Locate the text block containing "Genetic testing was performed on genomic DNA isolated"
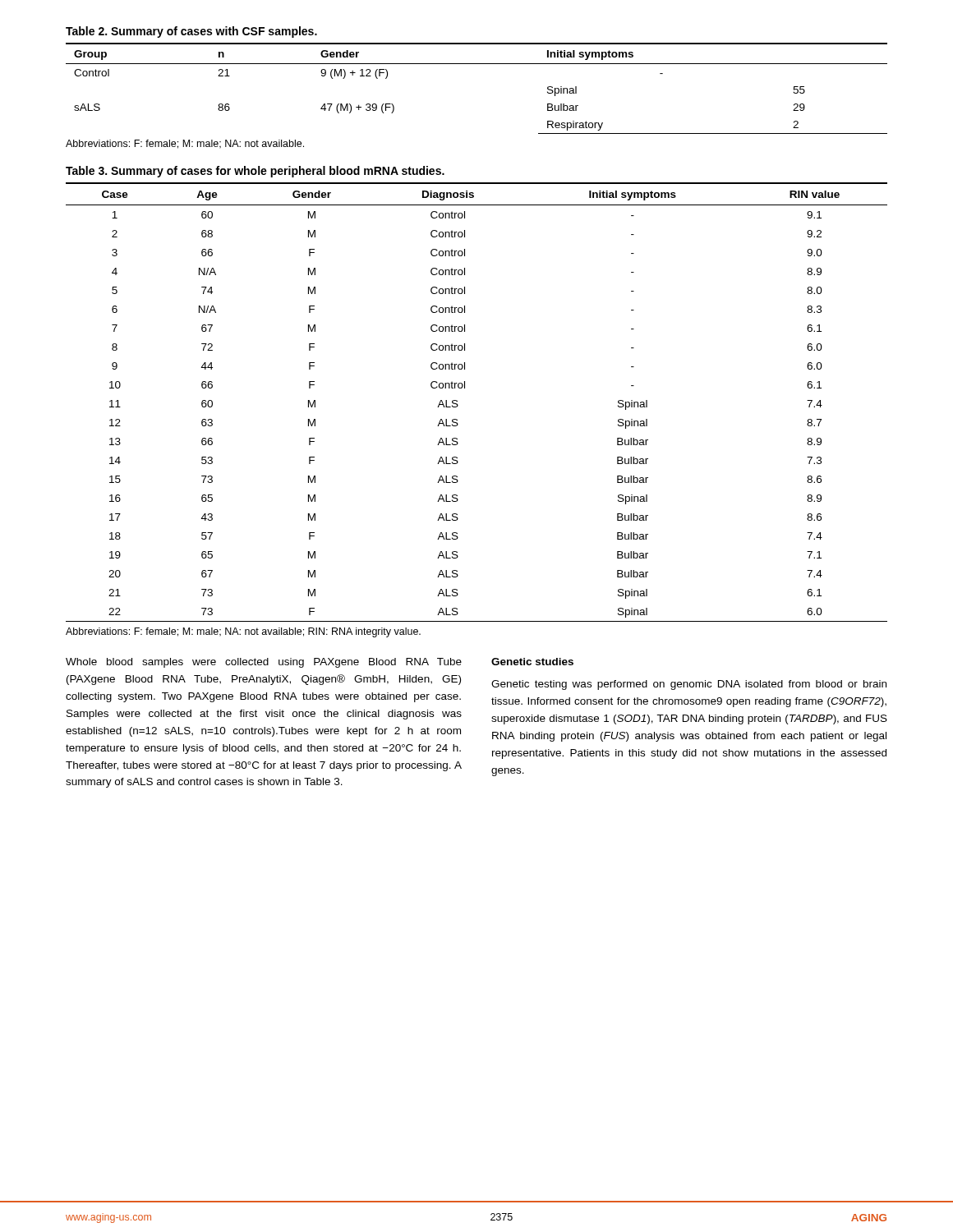 coord(689,727)
